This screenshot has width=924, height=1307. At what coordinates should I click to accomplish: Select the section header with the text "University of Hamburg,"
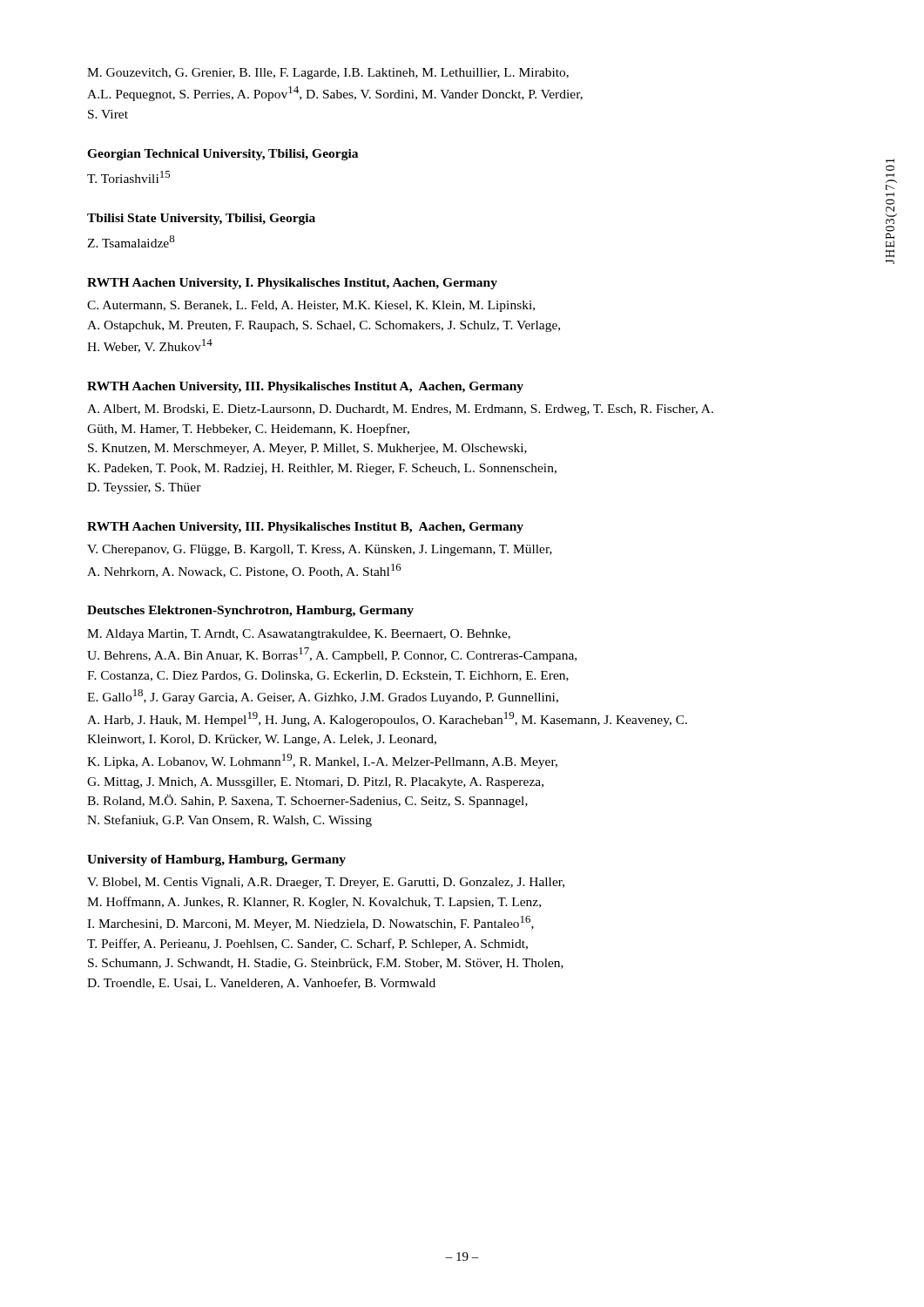tap(216, 859)
